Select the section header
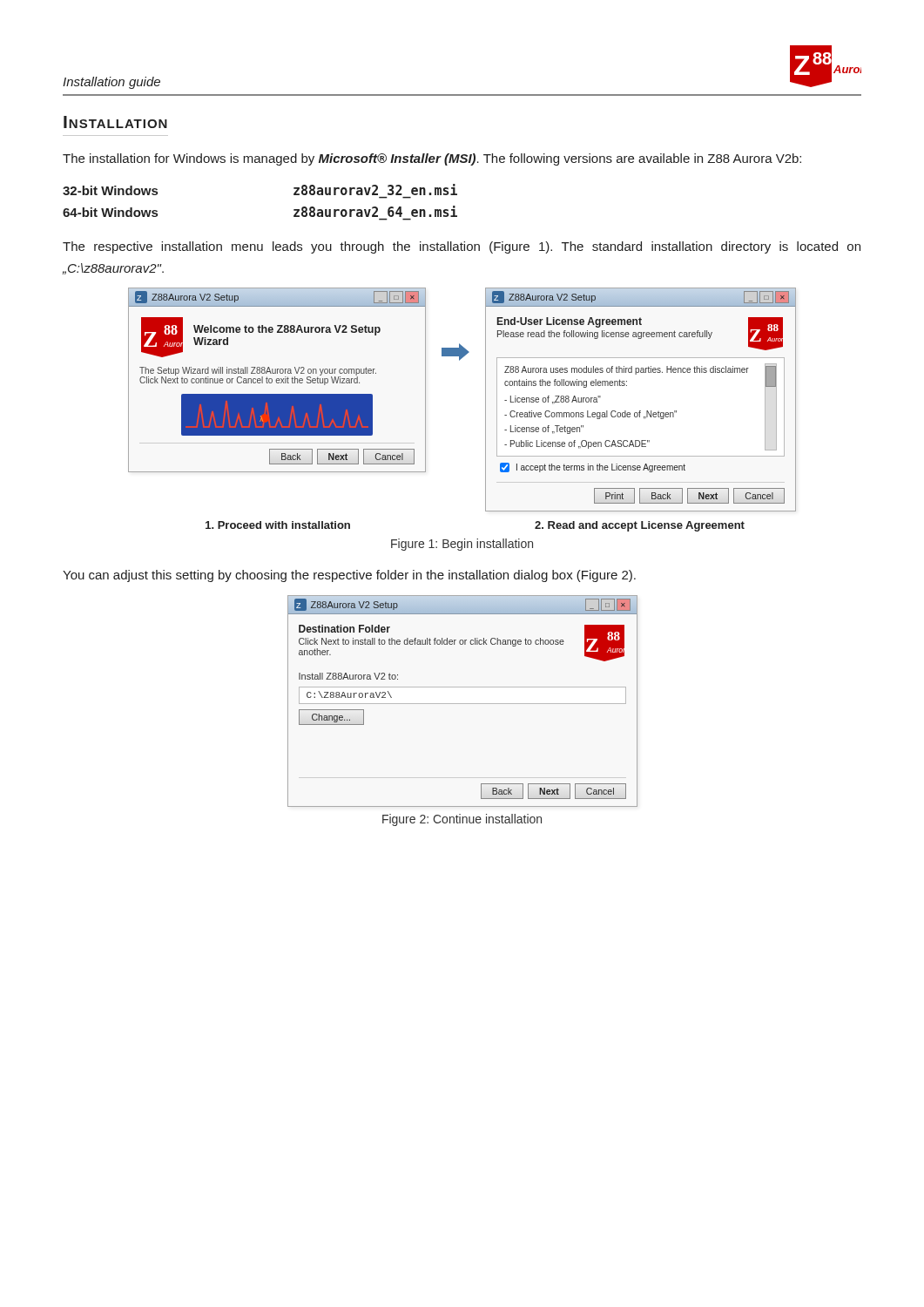 [x=116, y=122]
